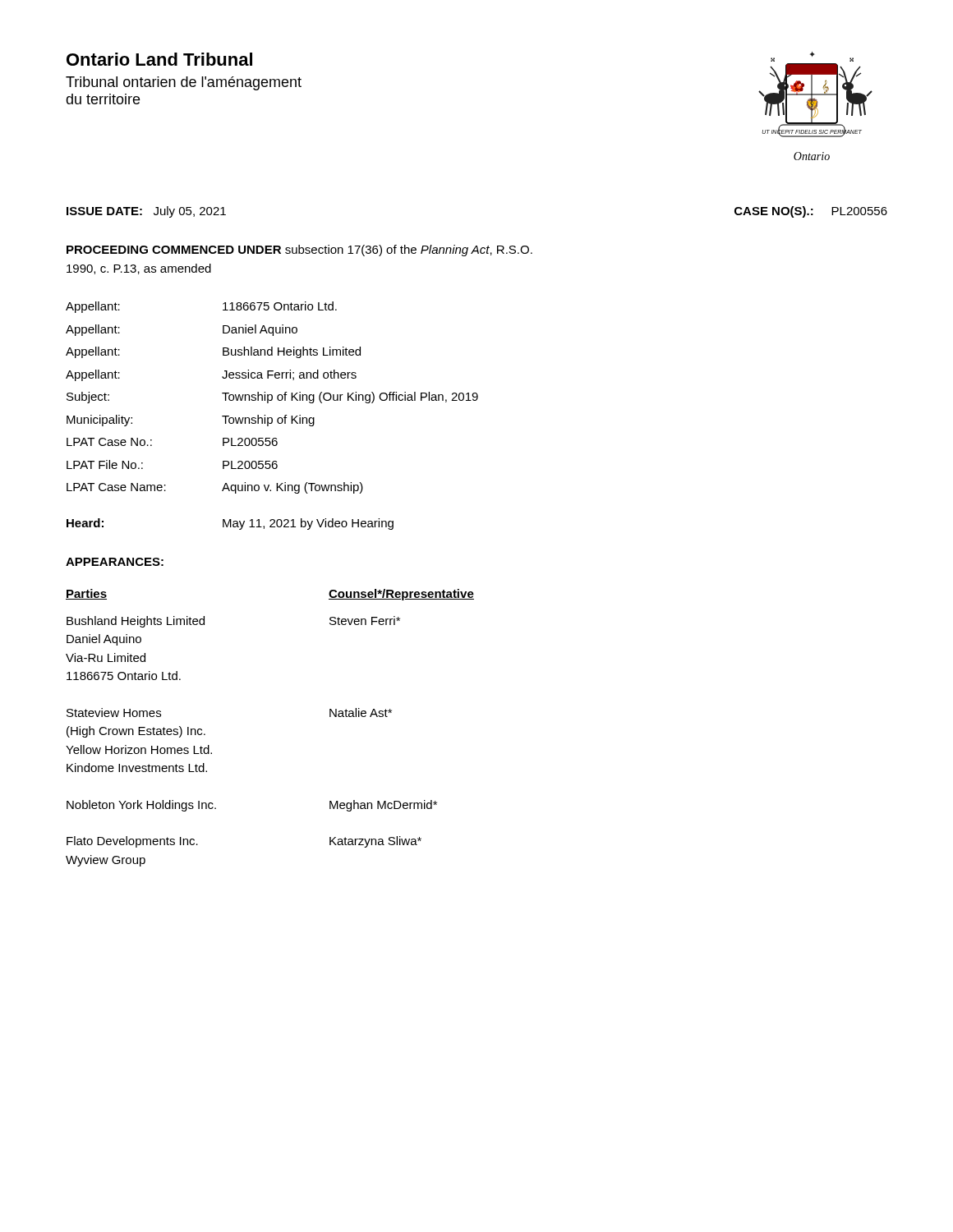Click on the text starting "PROCEEDING COMMENCED UNDER subsection 17(36) of the Planning"
The image size is (953, 1232).
pos(299,259)
